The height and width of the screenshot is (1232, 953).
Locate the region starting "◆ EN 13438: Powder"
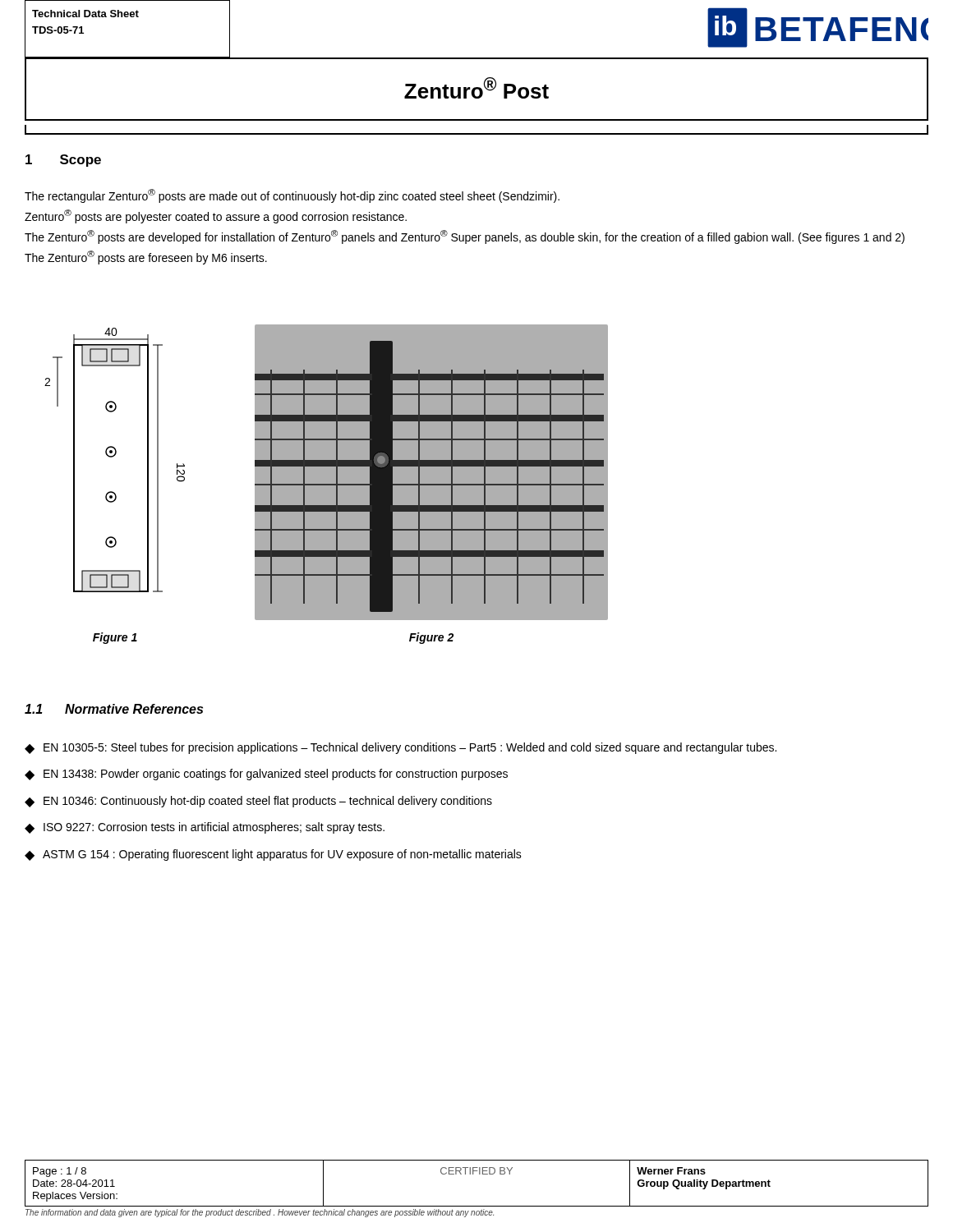[x=266, y=775]
